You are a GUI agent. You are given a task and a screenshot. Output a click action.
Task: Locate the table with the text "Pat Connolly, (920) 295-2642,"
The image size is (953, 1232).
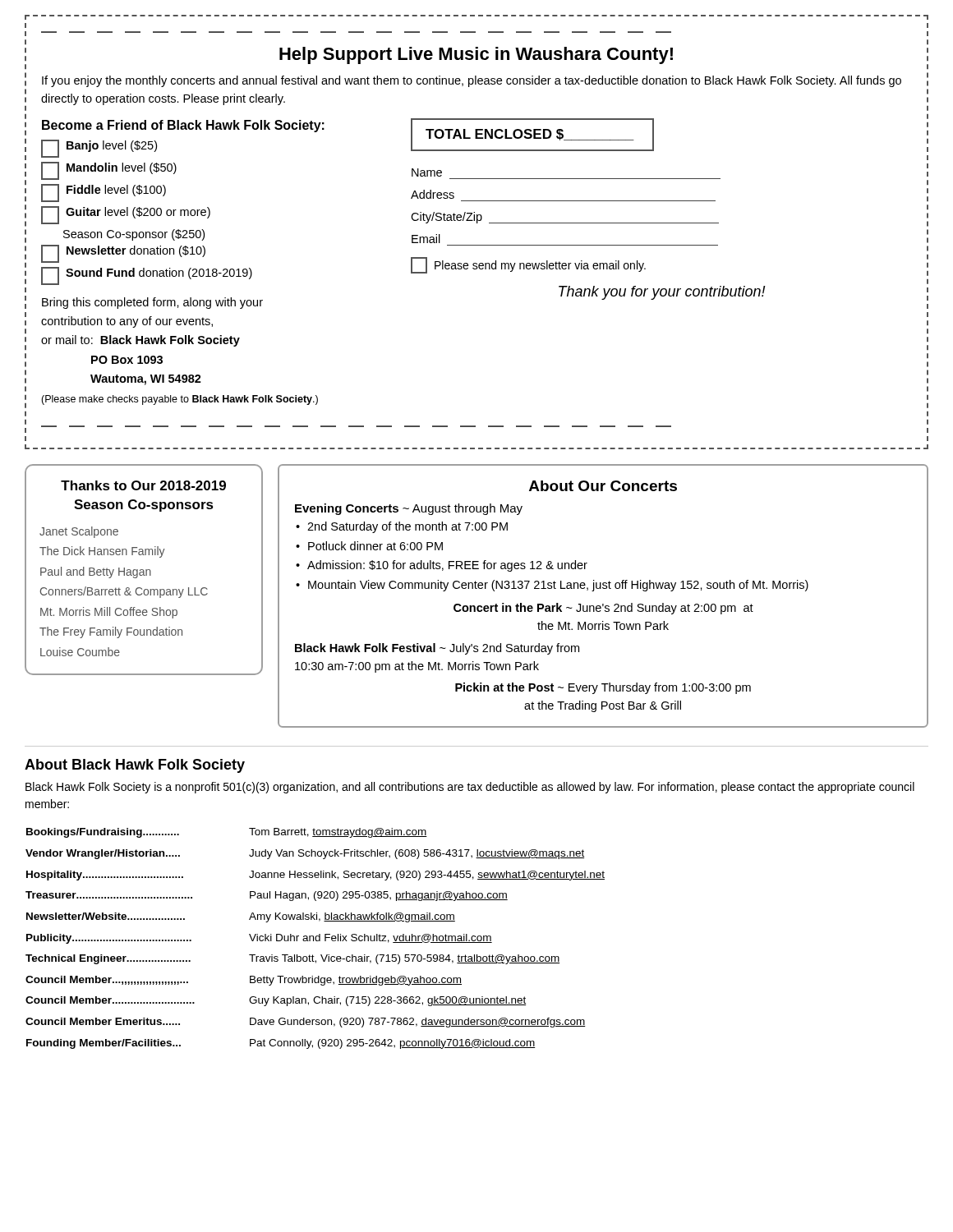(x=476, y=937)
